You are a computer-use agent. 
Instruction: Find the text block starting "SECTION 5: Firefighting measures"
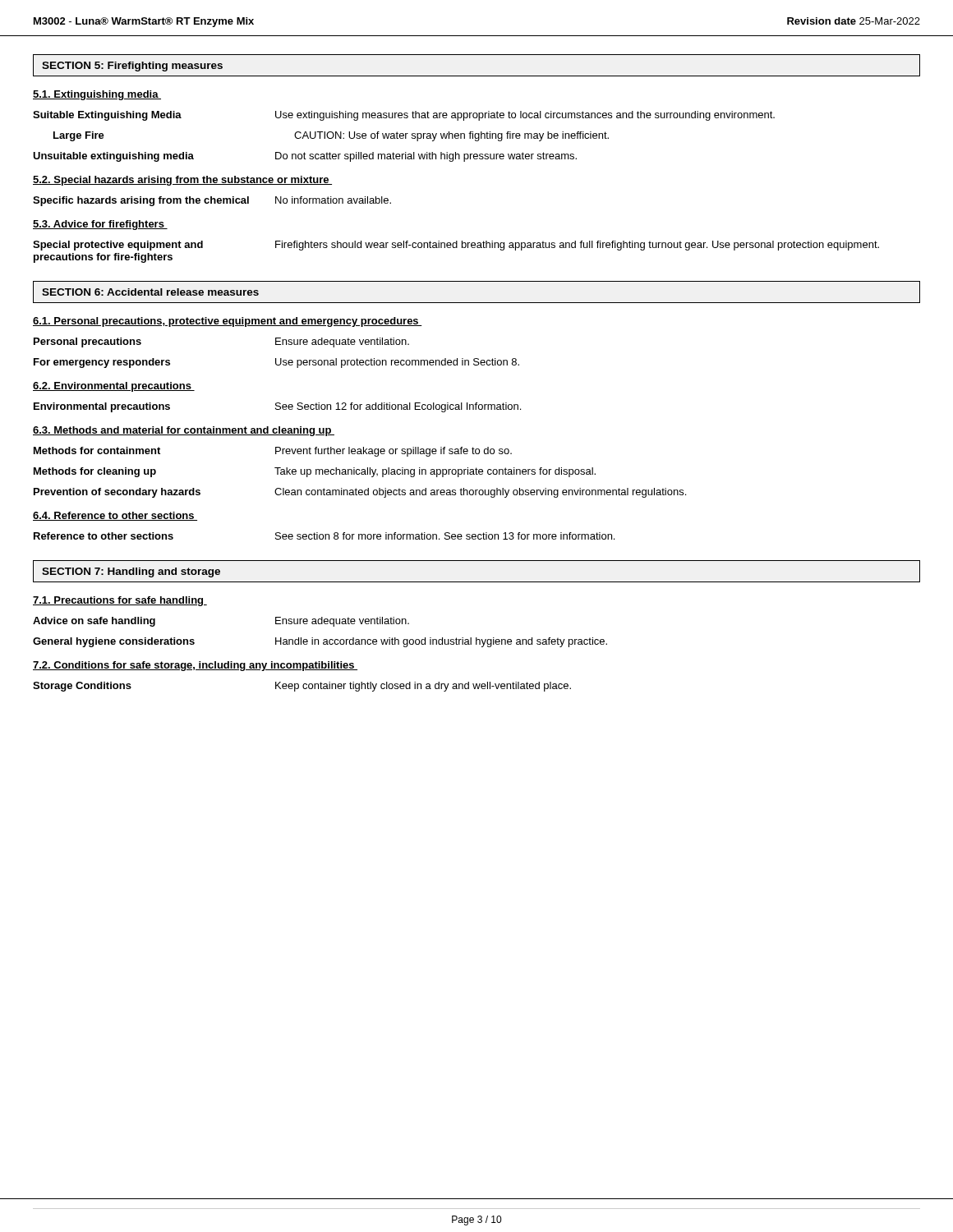(133, 65)
